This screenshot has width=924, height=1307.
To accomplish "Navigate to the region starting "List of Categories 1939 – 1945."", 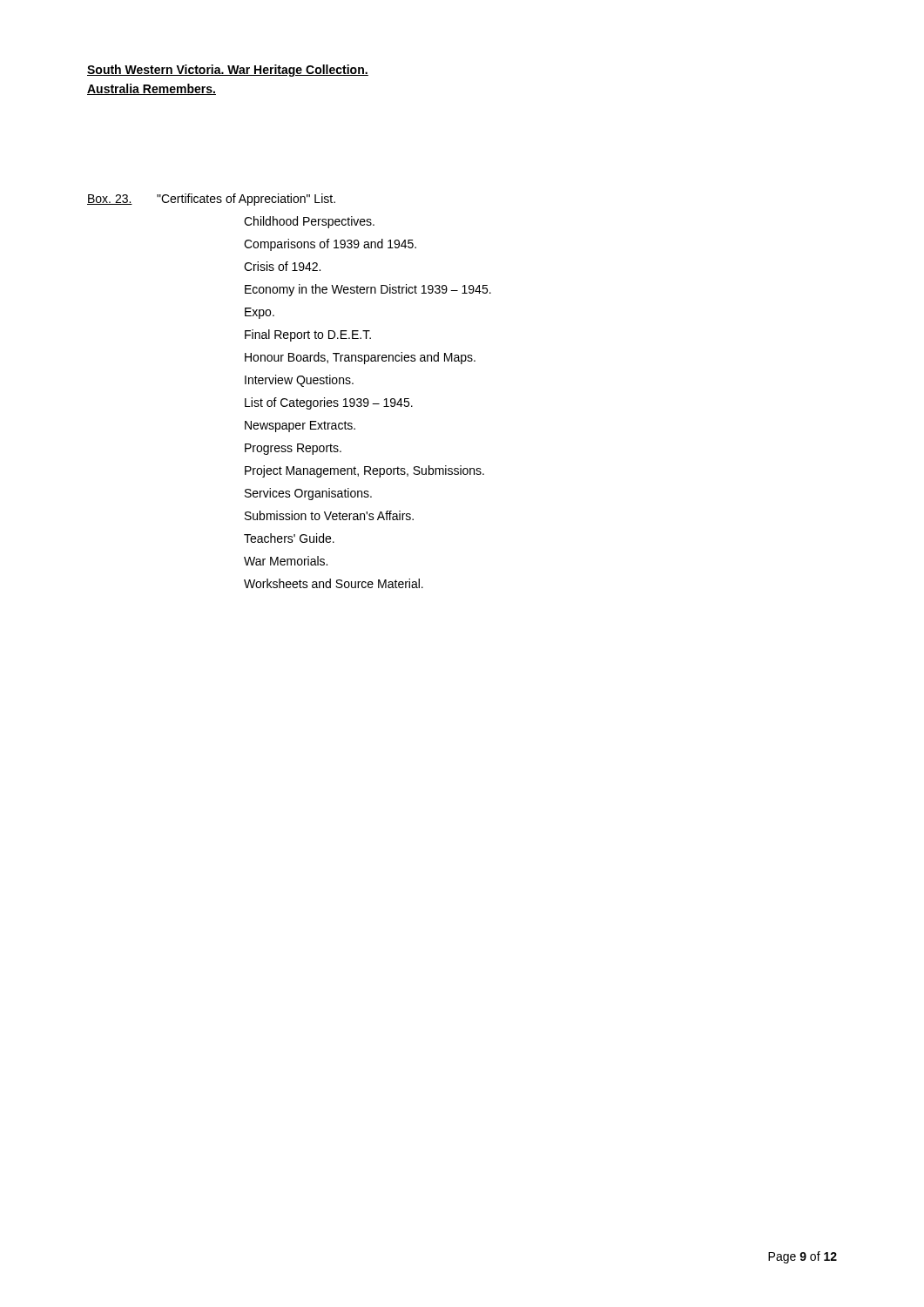I will pyautogui.click(x=329, y=403).
